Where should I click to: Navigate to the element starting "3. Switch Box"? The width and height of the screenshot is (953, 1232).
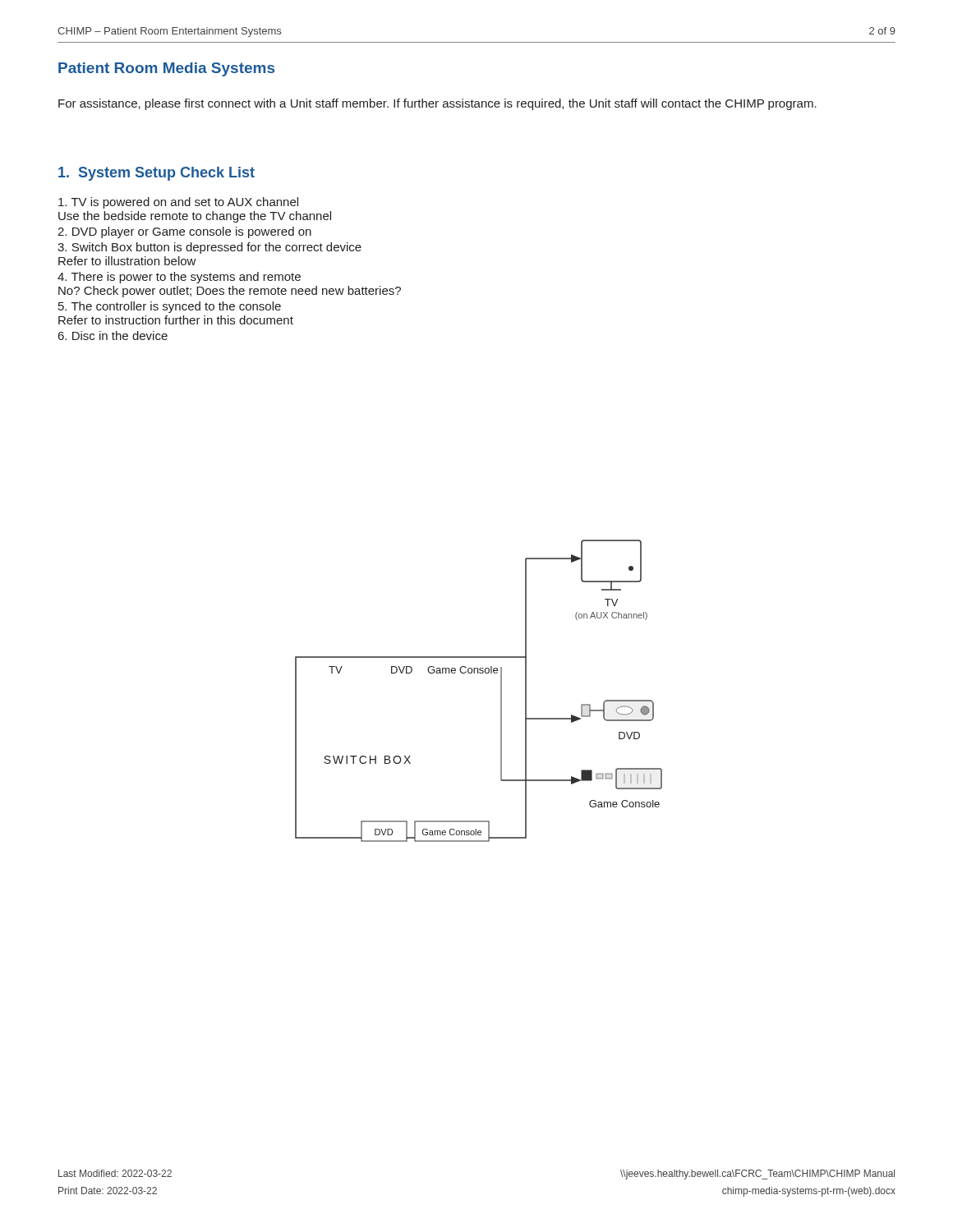click(210, 254)
